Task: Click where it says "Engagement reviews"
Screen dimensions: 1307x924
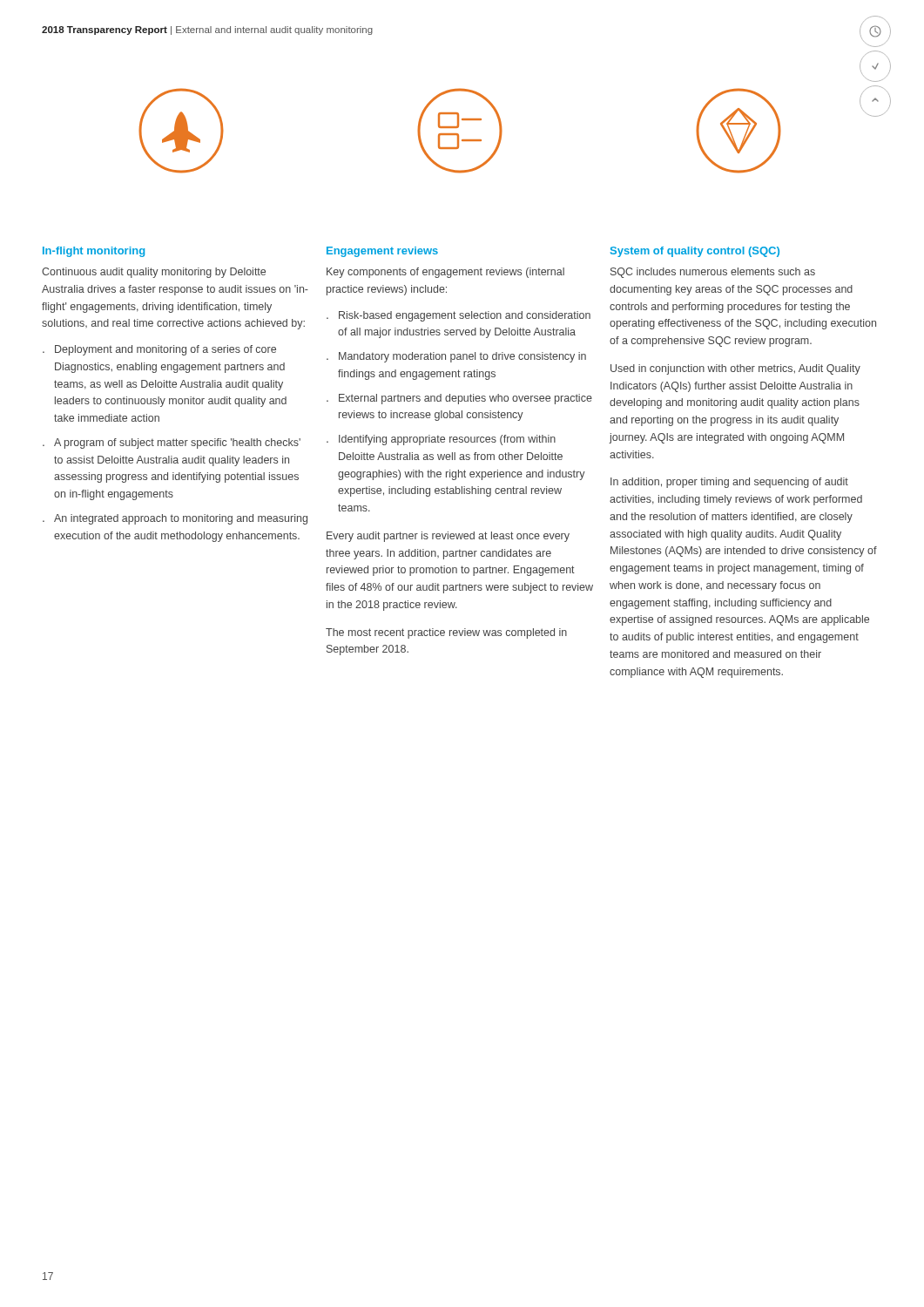Action: (382, 251)
